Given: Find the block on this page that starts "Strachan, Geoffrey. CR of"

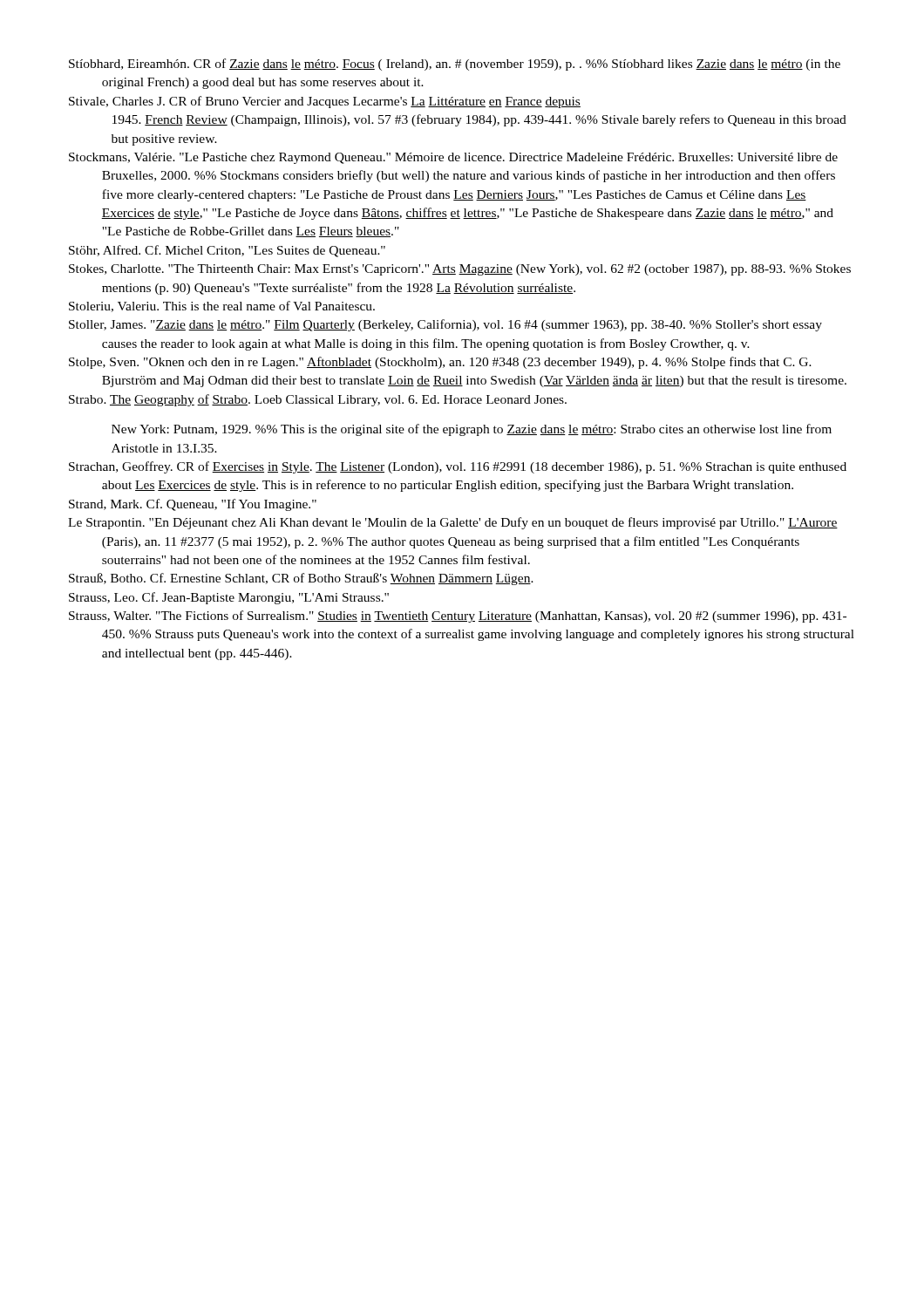Looking at the screenshot, I should point(462,476).
